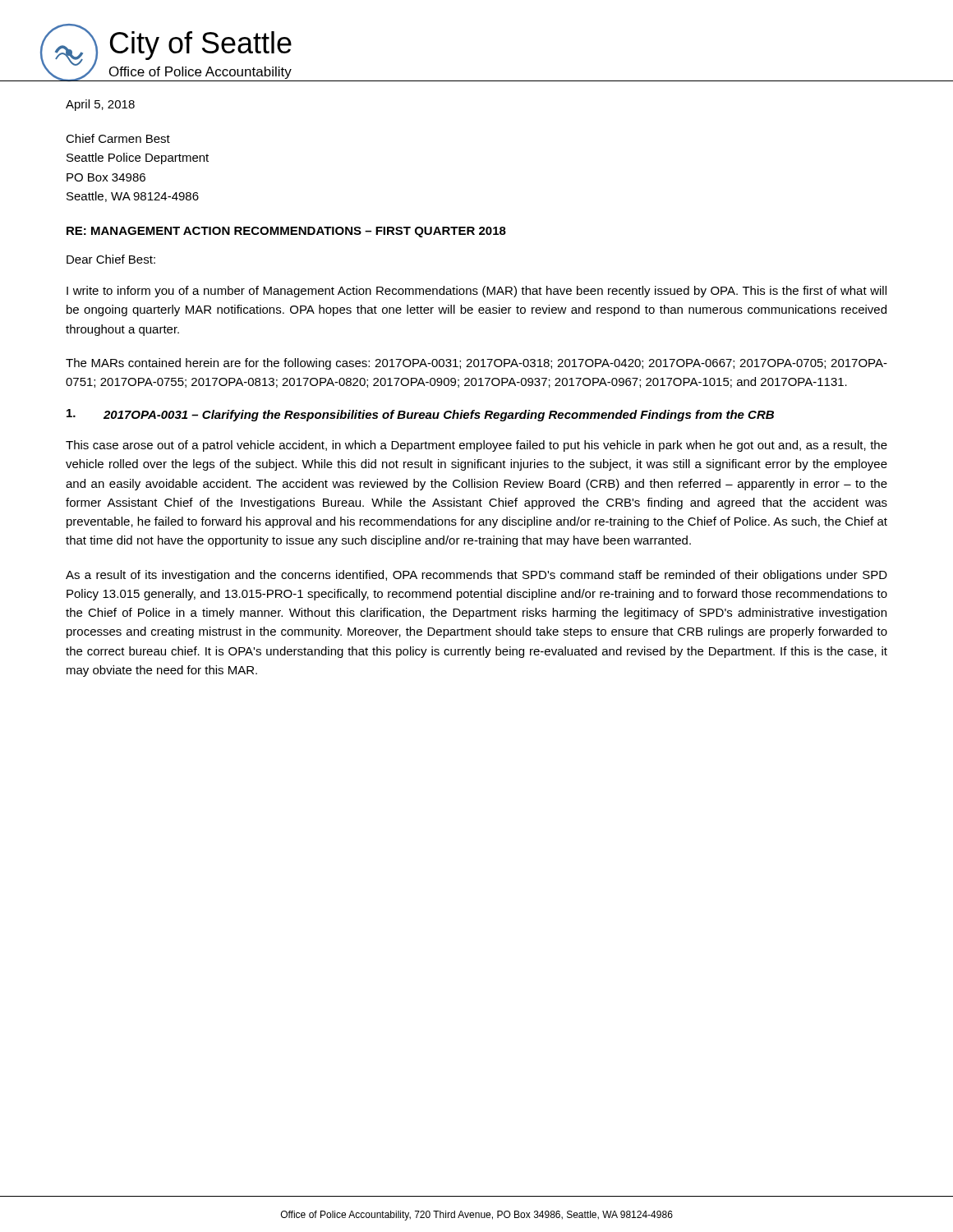
Task: Find the section header on this page that starts "1. 2017OPA-0031 – Clarifying"
Action: click(x=420, y=415)
